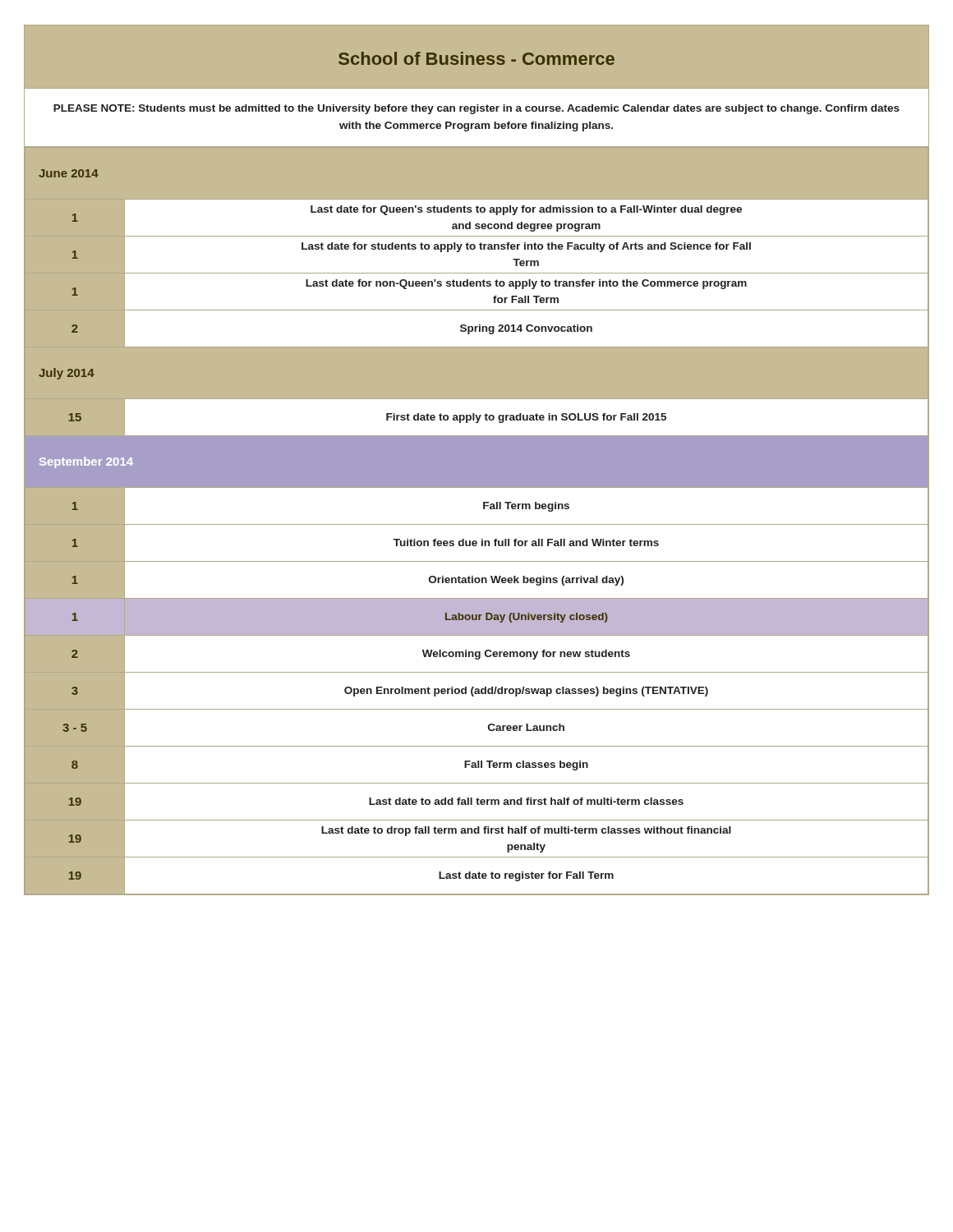Navigate to the region starting "School of Business - Commerce"
This screenshot has height=1232, width=953.
476,59
